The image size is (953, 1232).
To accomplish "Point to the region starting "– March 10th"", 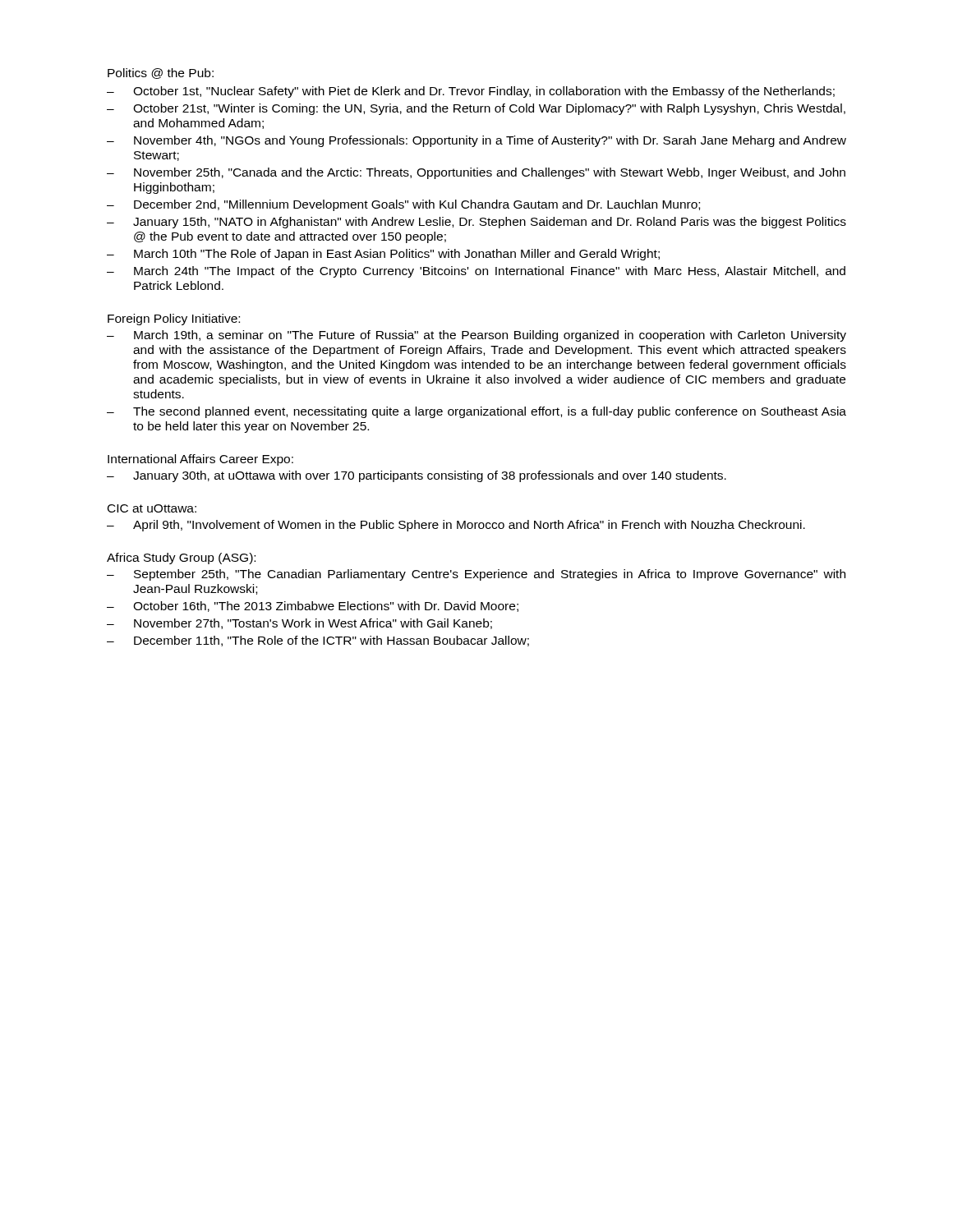I will (x=476, y=254).
